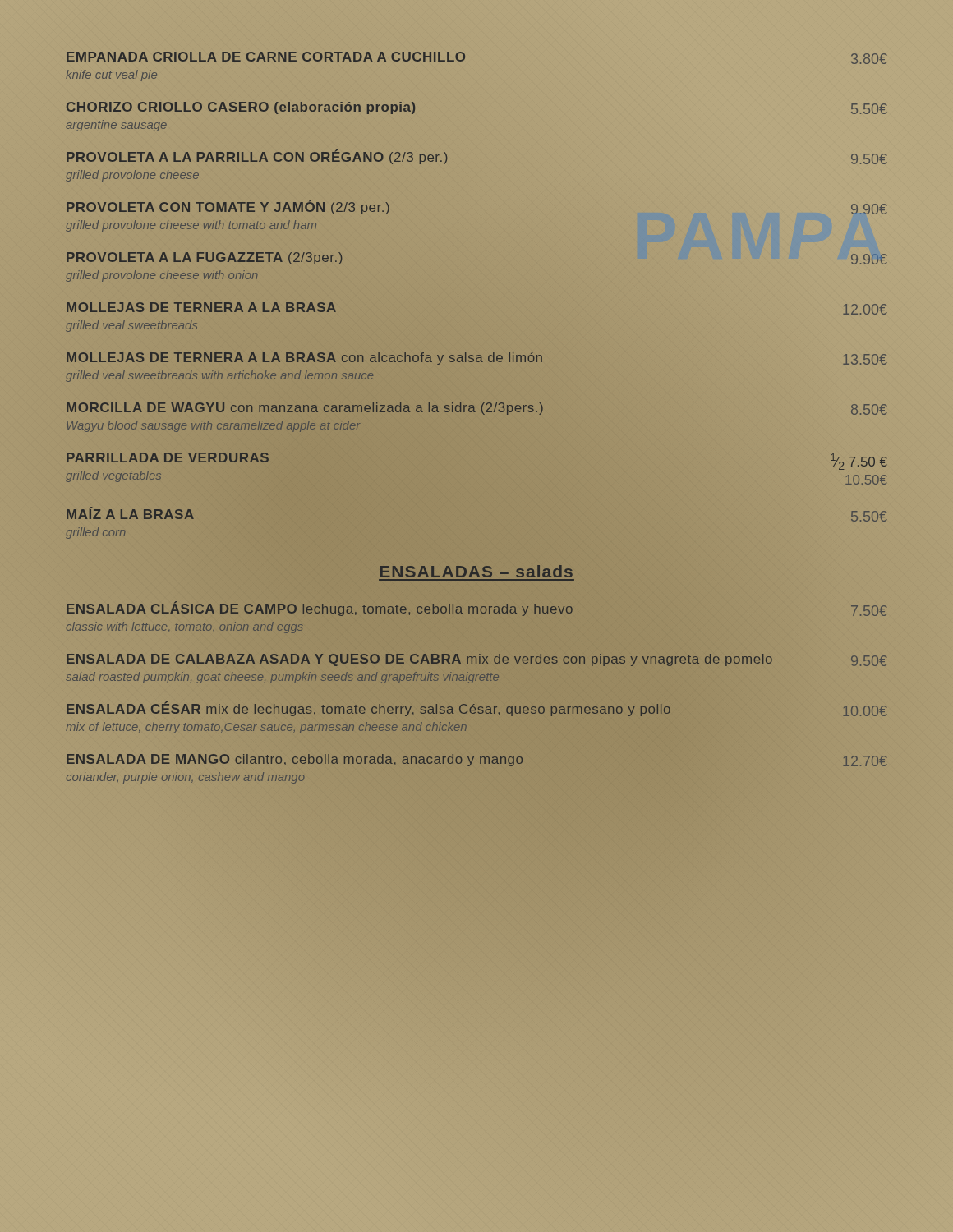Screen dimensions: 1232x953
Task: Click on the list item that says "PROVOLETA CON TOMATE"
Action: click(222, 207)
